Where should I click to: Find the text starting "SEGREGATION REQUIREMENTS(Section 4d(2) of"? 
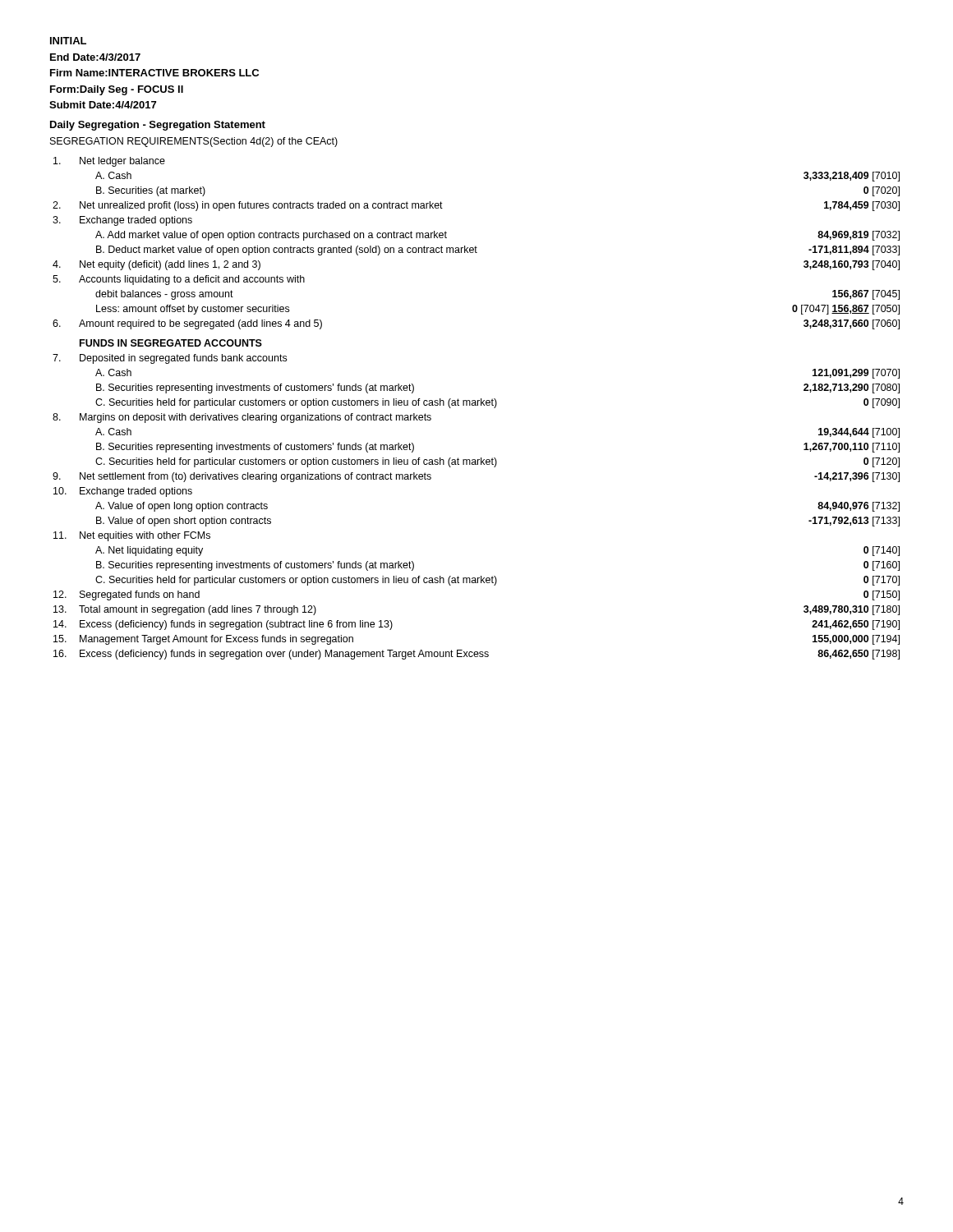coord(194,141)
